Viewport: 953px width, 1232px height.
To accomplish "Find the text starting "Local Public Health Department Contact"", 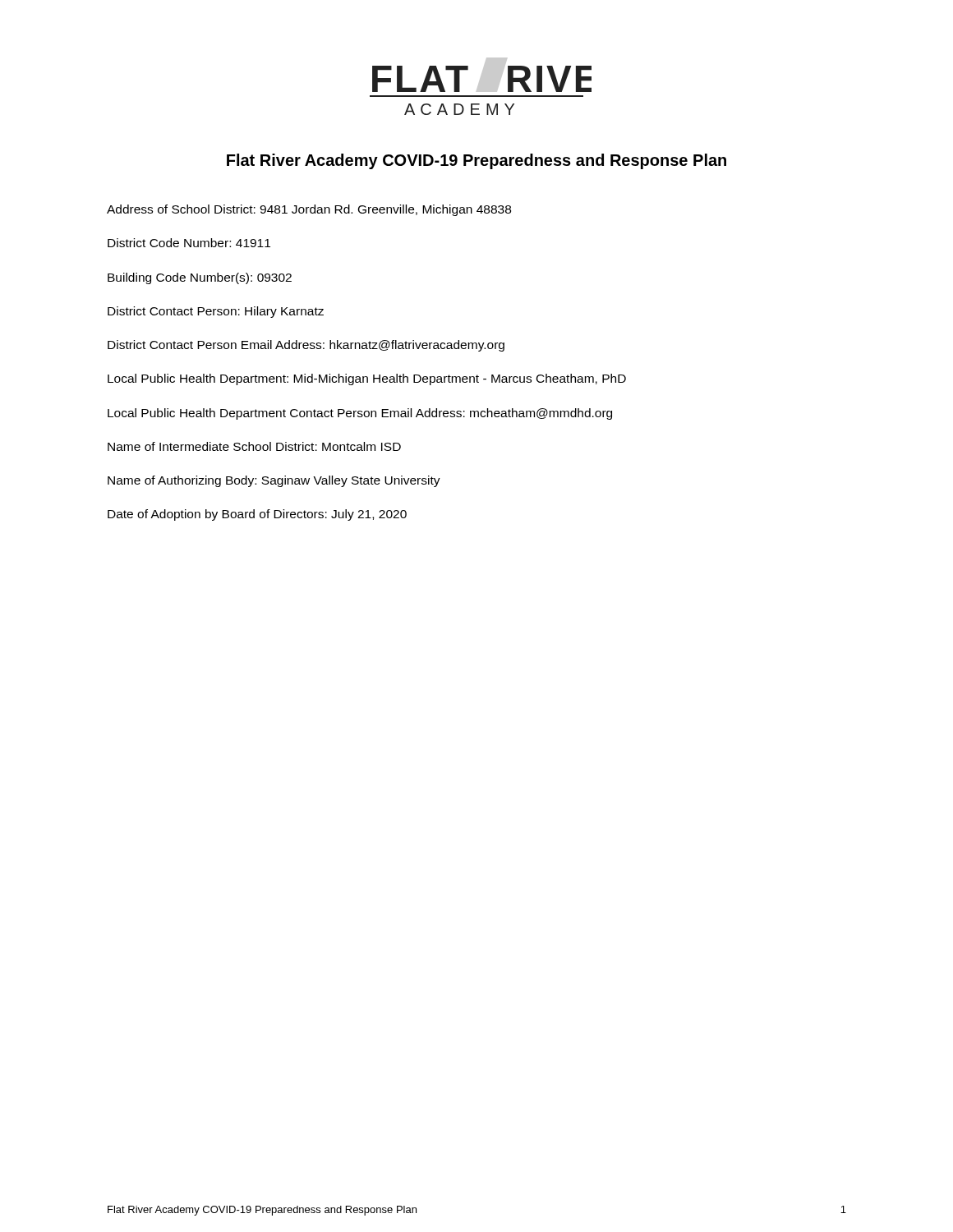I will [360, 412].
